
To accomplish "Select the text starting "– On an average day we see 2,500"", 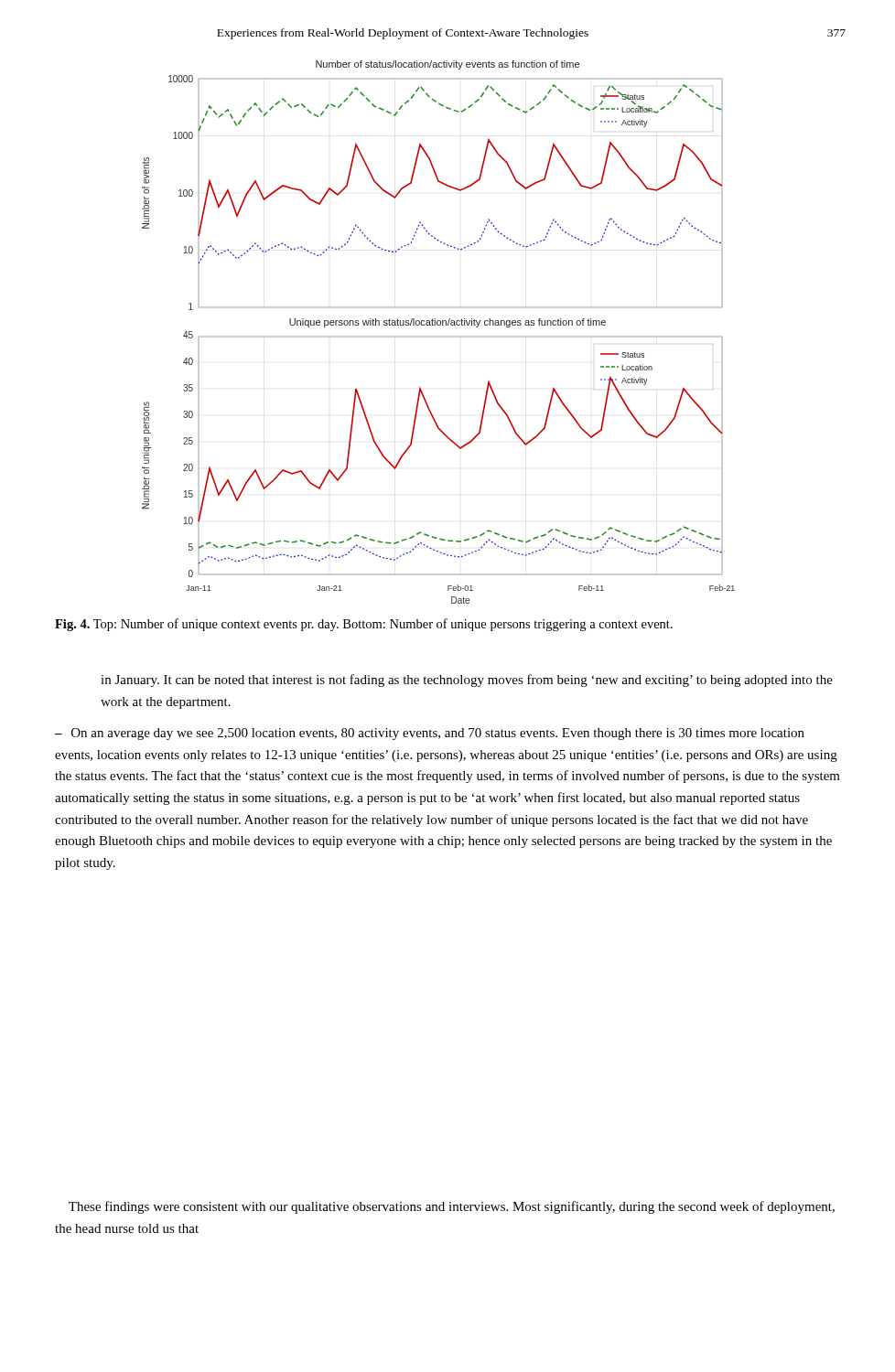I will pyautogui.click(x=448, y=798).
